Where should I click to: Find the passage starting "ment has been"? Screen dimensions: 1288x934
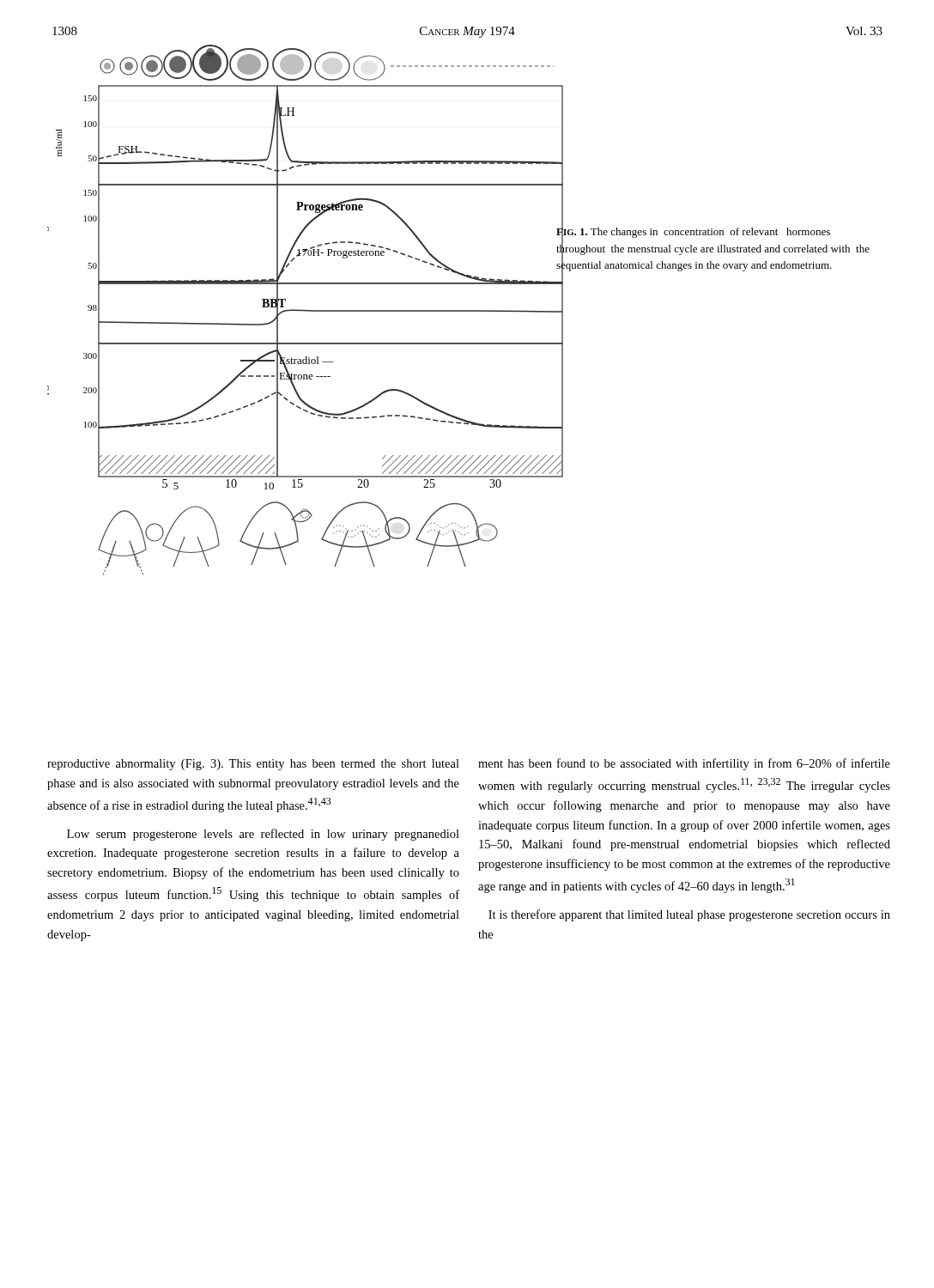[684, 849]
